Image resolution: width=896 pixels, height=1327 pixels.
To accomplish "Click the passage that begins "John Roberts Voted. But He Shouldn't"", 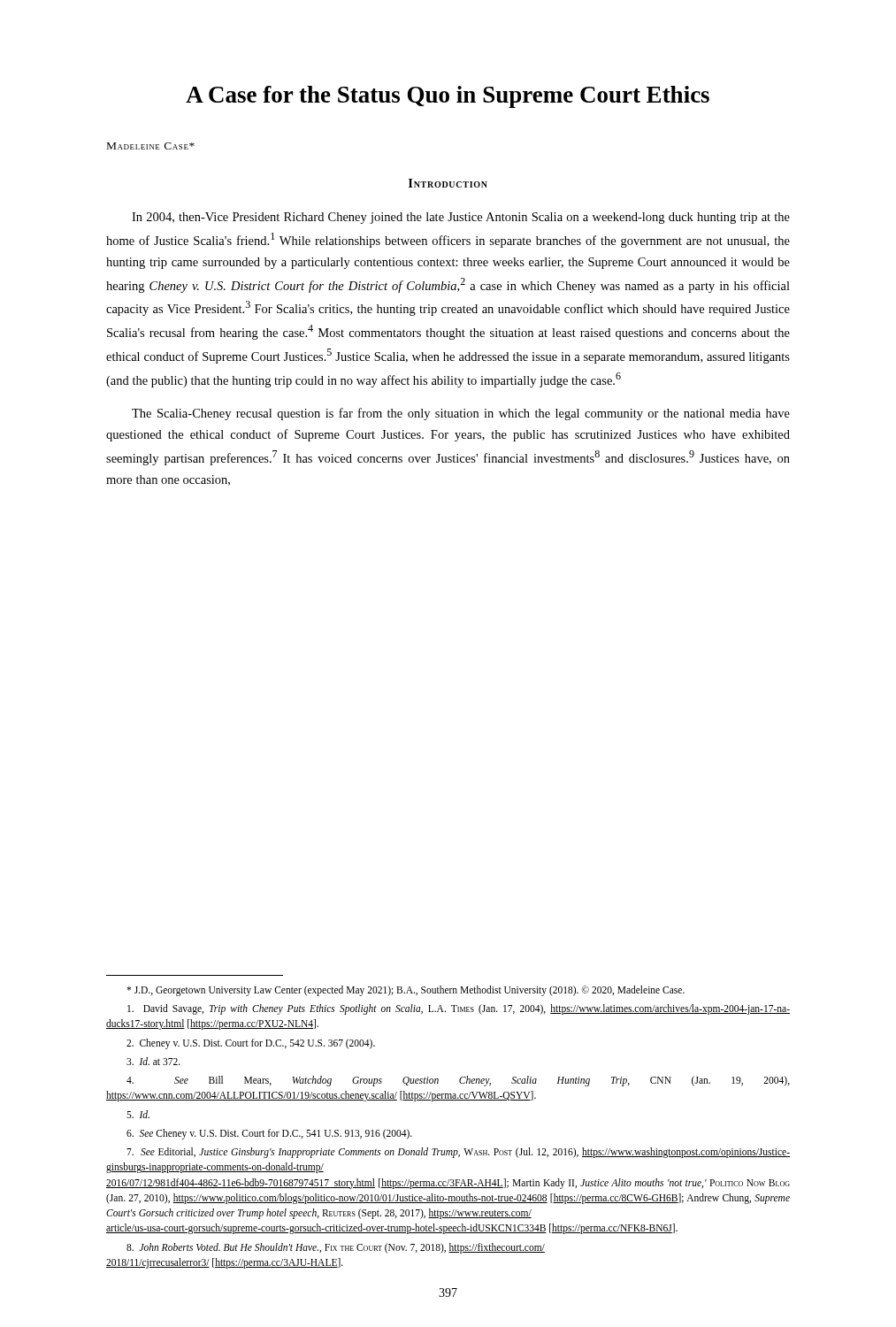I will 325,1255.
